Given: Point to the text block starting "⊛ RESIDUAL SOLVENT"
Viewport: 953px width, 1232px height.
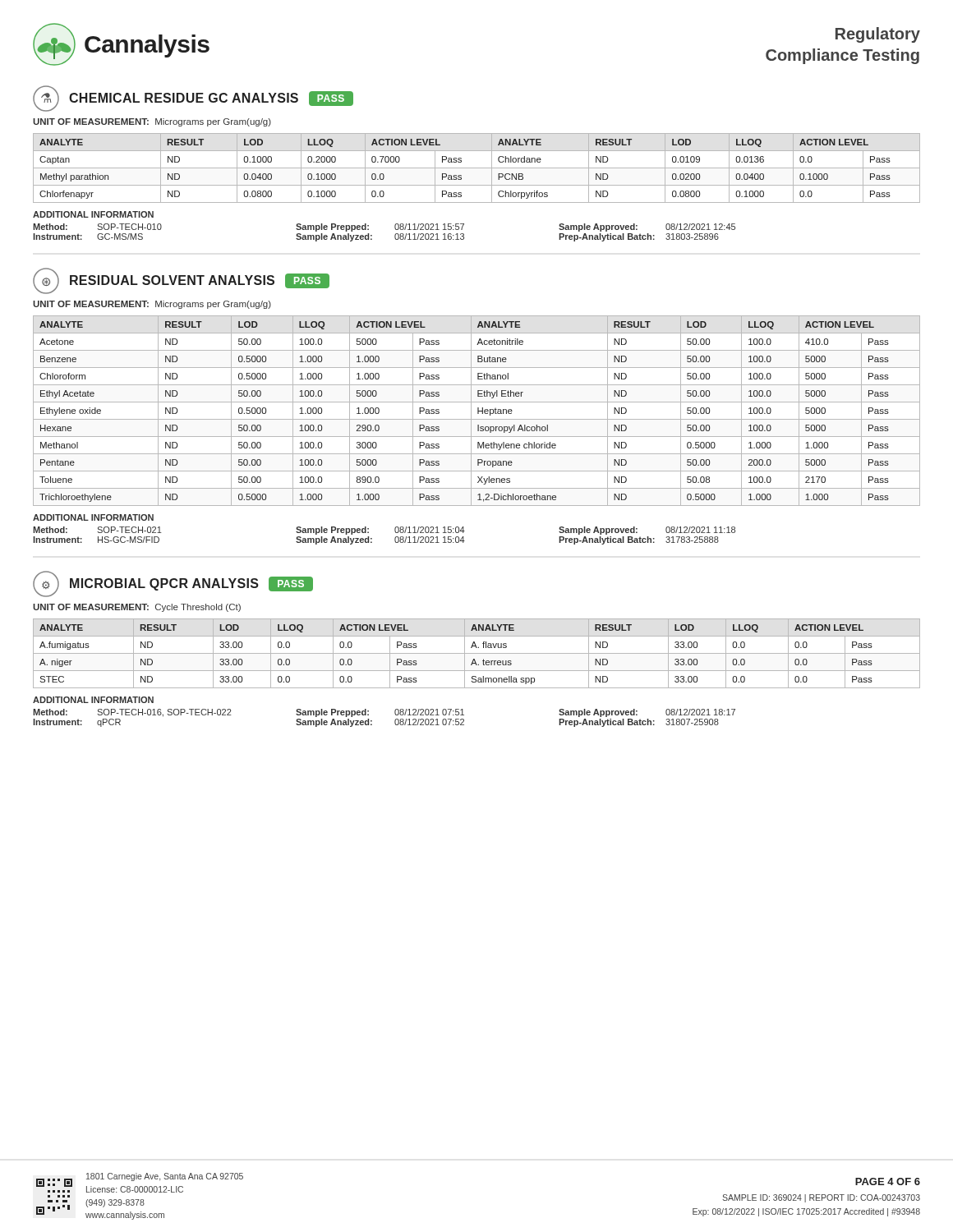Looking at the screenshot, I should pos(181,281).
